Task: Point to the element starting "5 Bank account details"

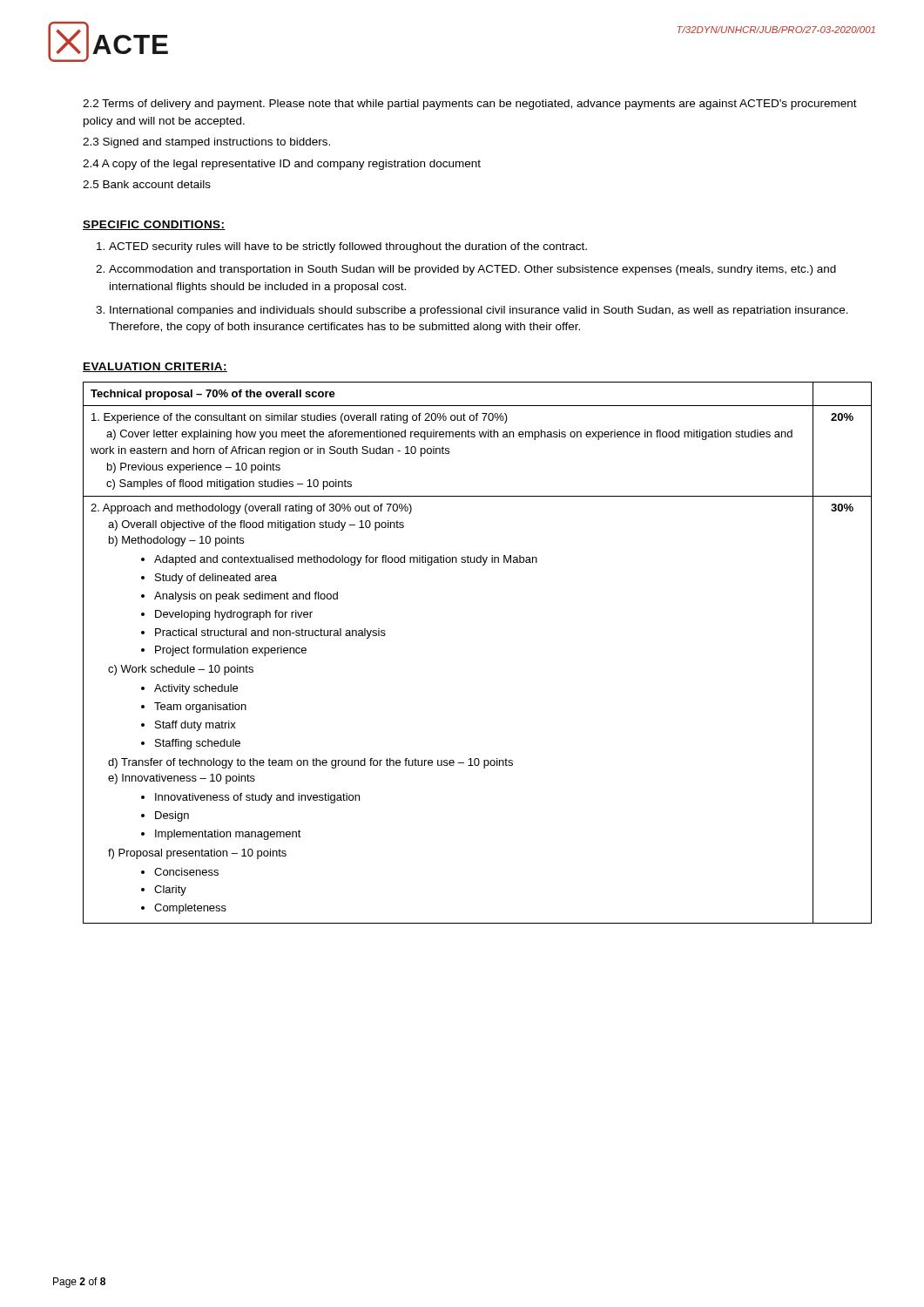Action: [147, 184]
